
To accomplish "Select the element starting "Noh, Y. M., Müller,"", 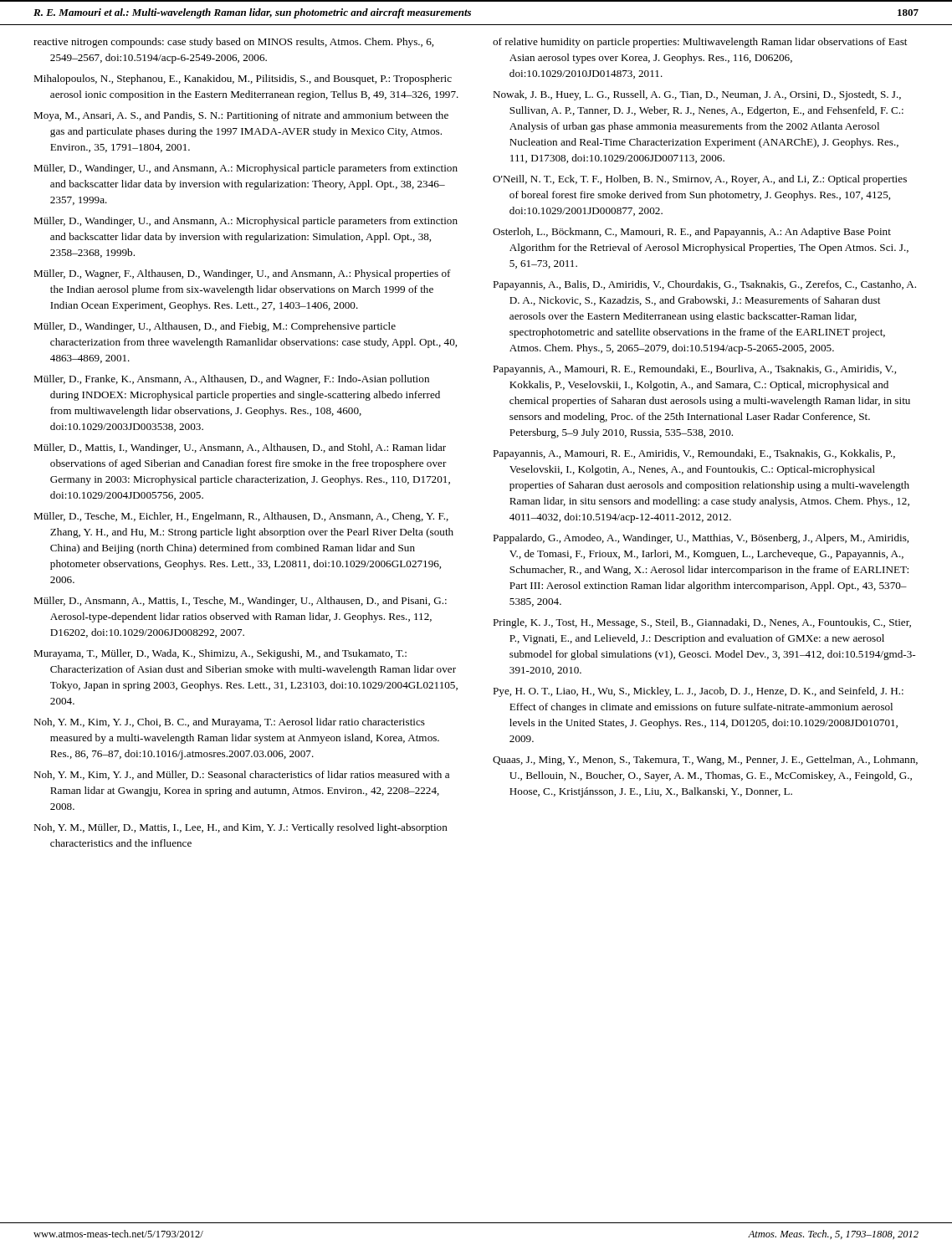I will (x=240, y=835).
